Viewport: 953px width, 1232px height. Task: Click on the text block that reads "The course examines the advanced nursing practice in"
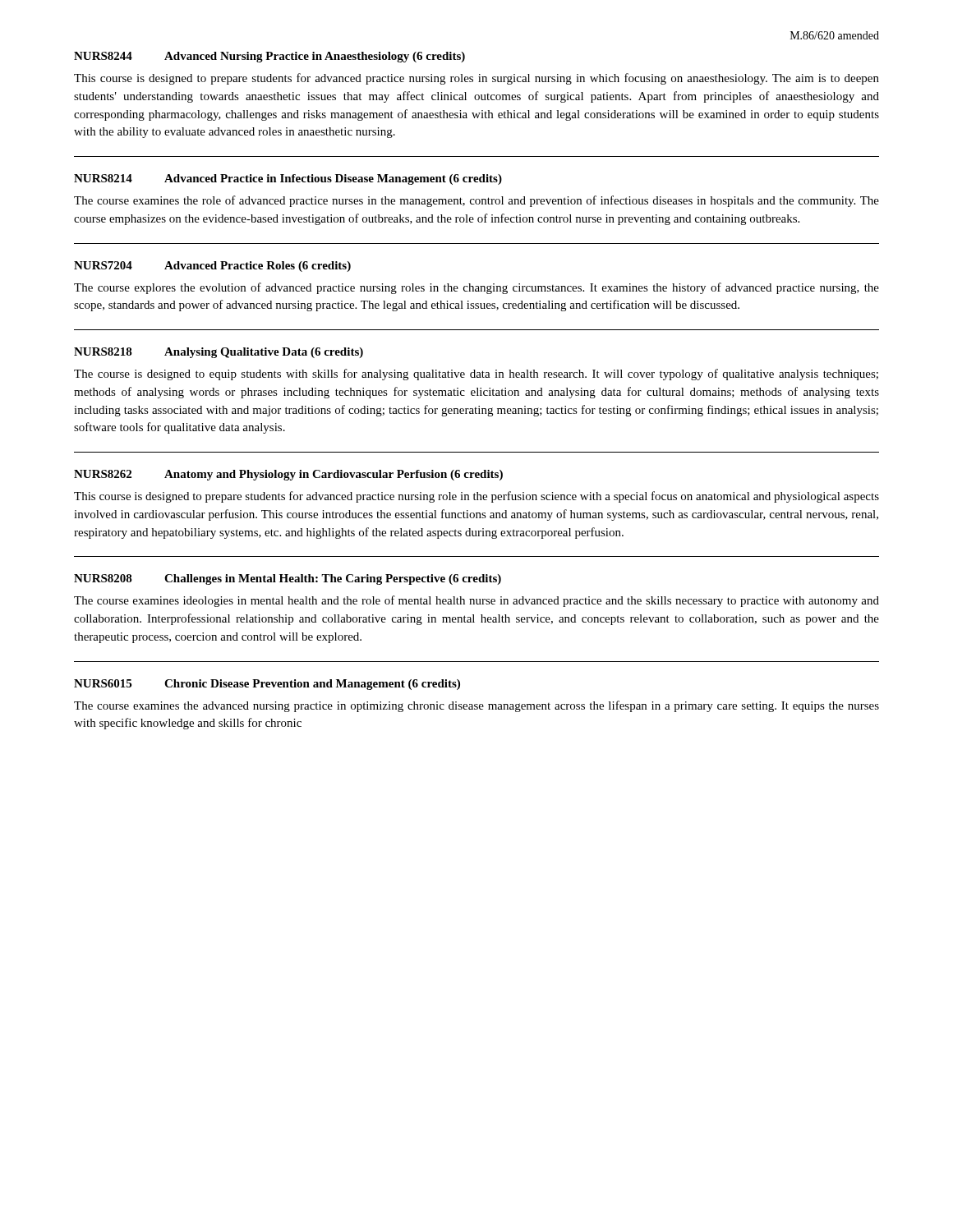pyautogui.click(x=476, y=715)
